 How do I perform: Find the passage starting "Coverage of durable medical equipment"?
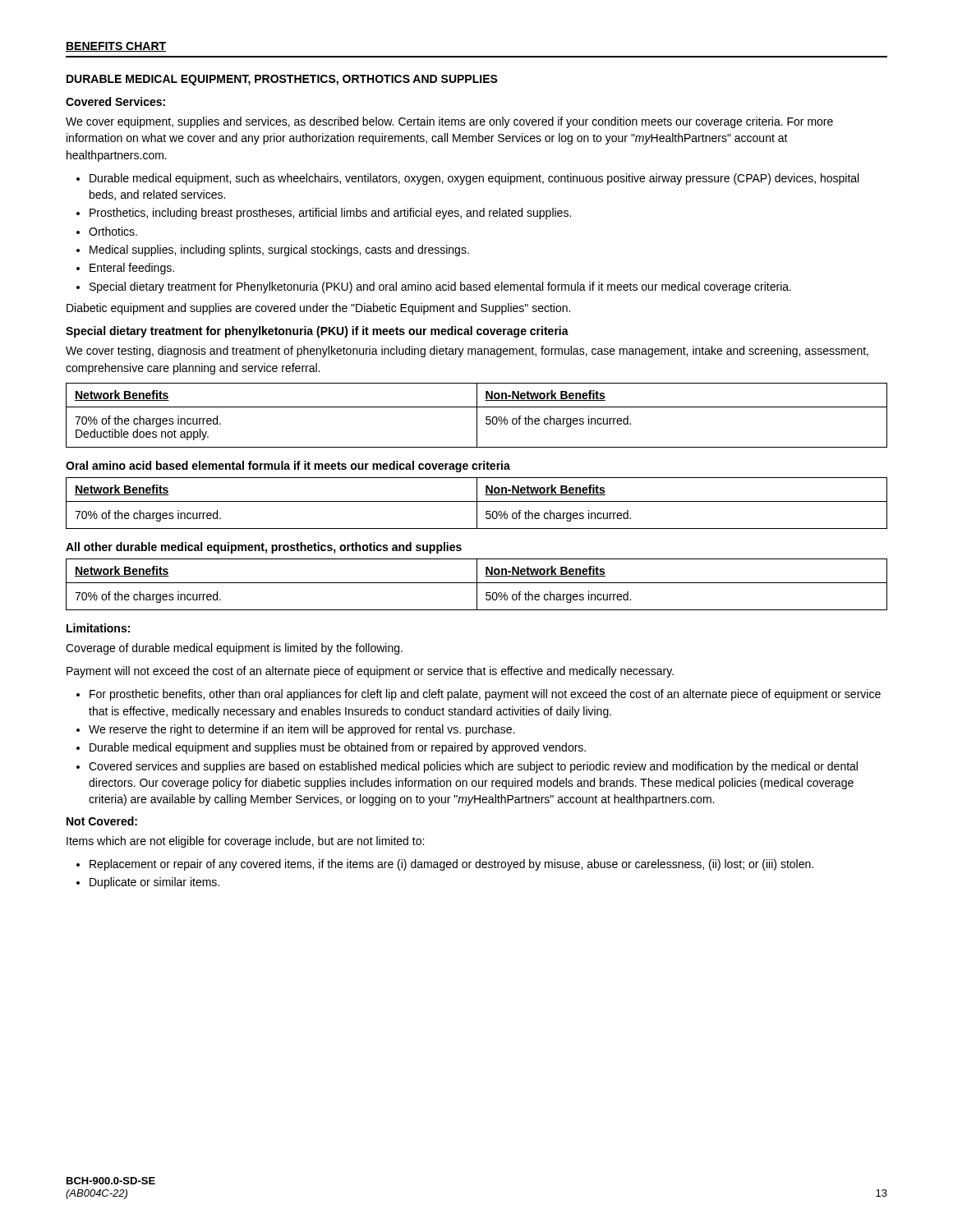235,648
